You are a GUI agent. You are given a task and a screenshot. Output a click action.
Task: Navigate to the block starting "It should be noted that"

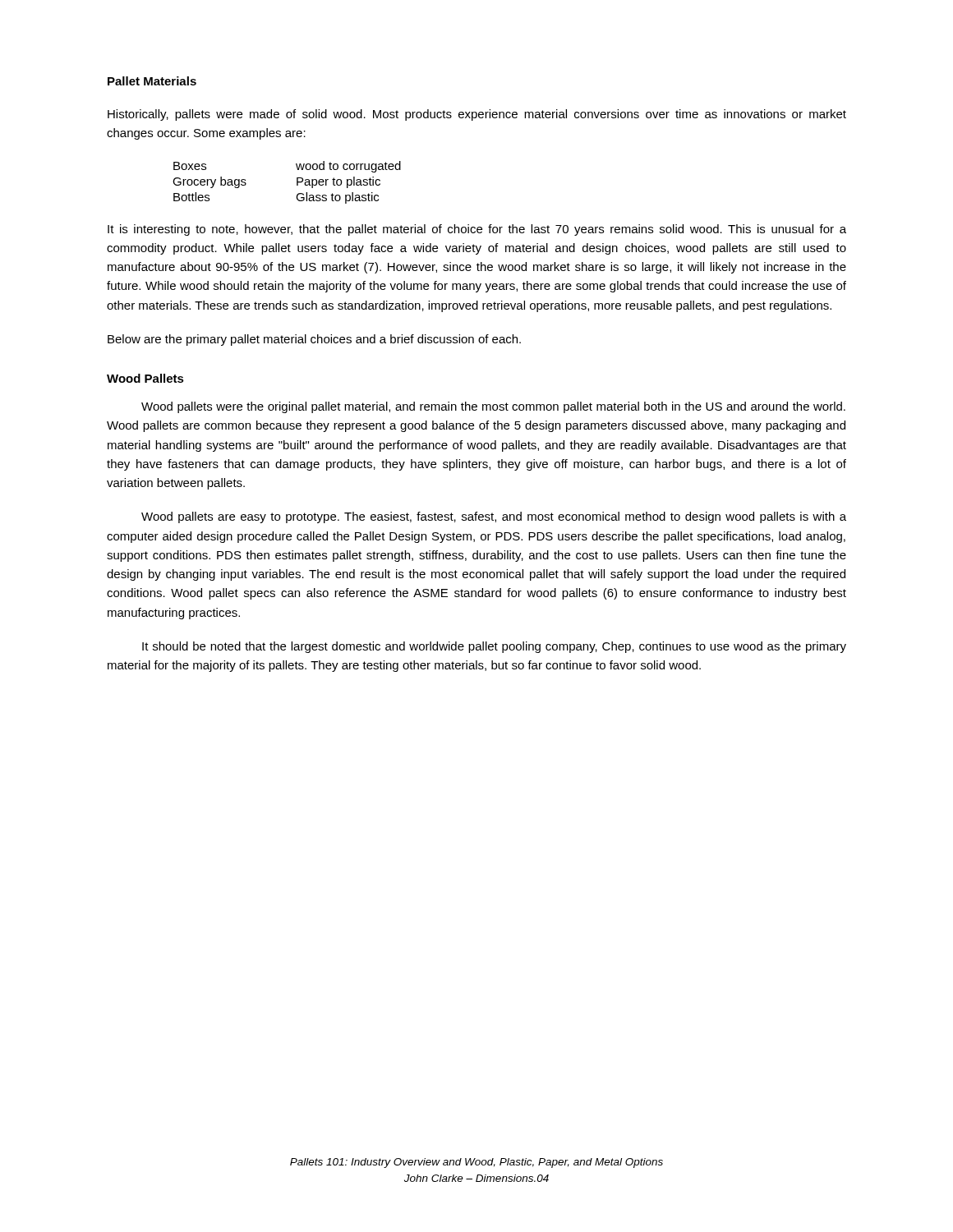coord(476,655)
